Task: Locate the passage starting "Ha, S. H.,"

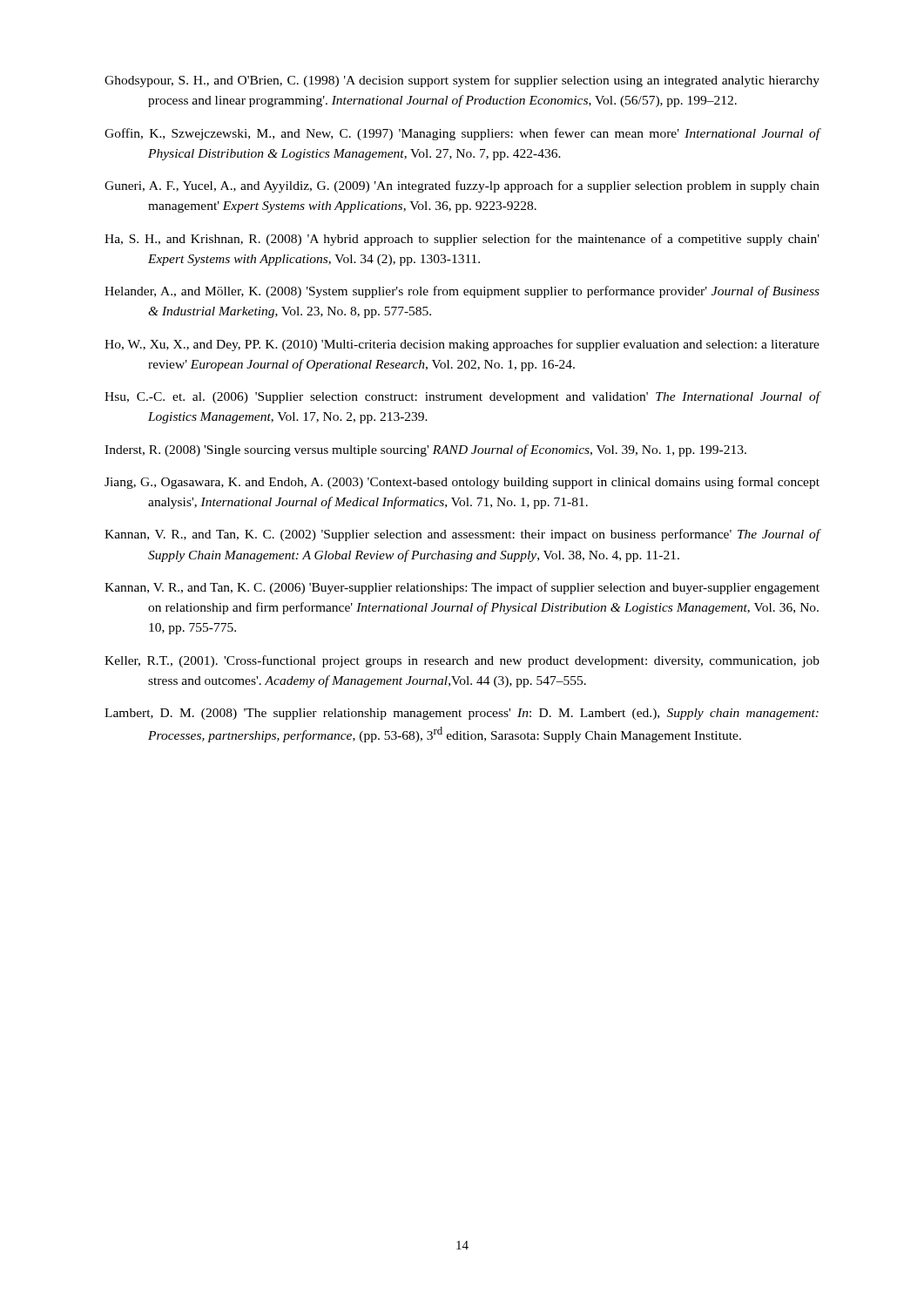Action: pyautogui.click(x=462, y=248)
